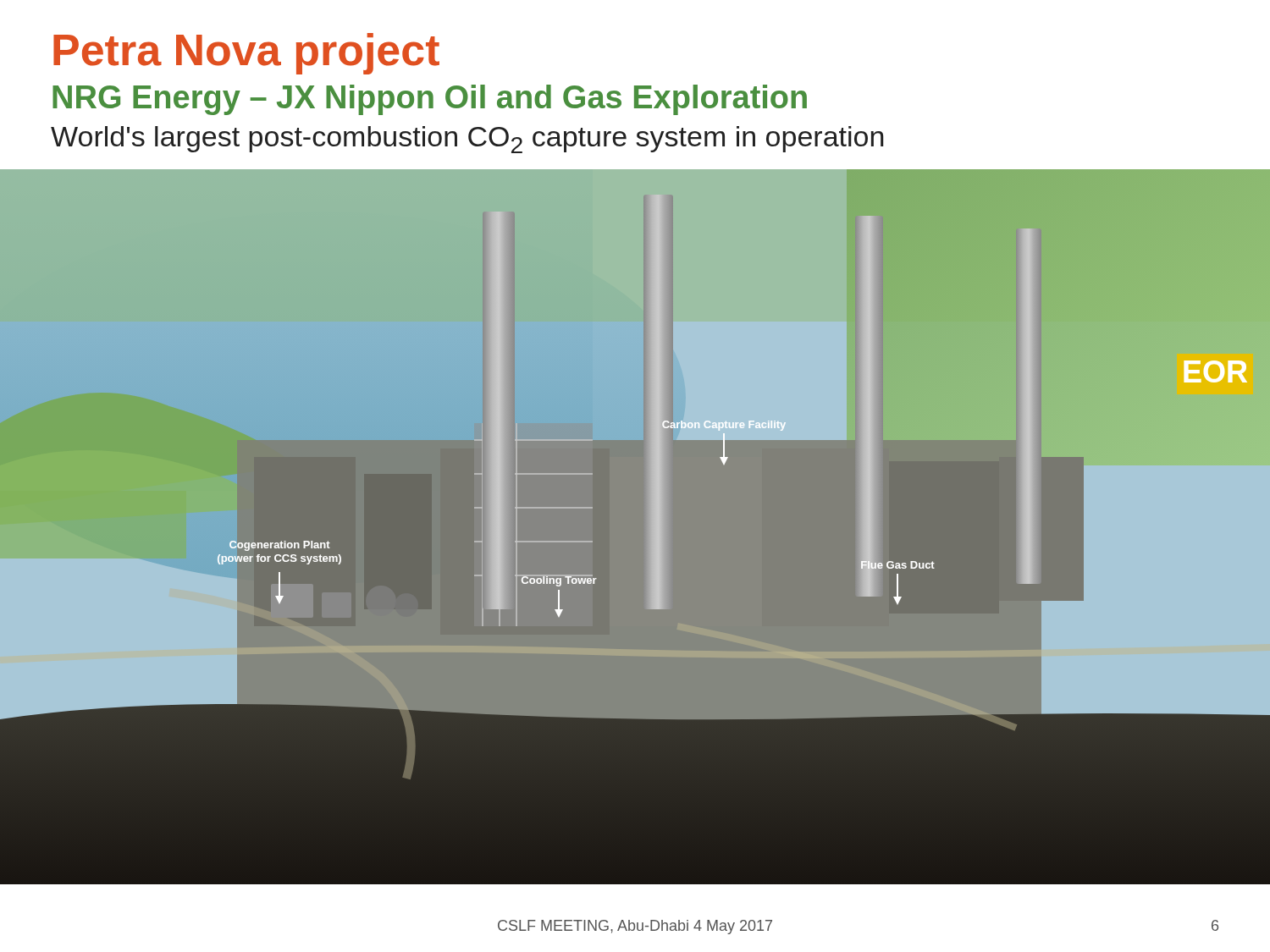The width and height of the screenshot is (1270, 952).
Task: Click on the text block with the text "World's largest post-combustion CO2 capture system"
Action: point(635,140)
